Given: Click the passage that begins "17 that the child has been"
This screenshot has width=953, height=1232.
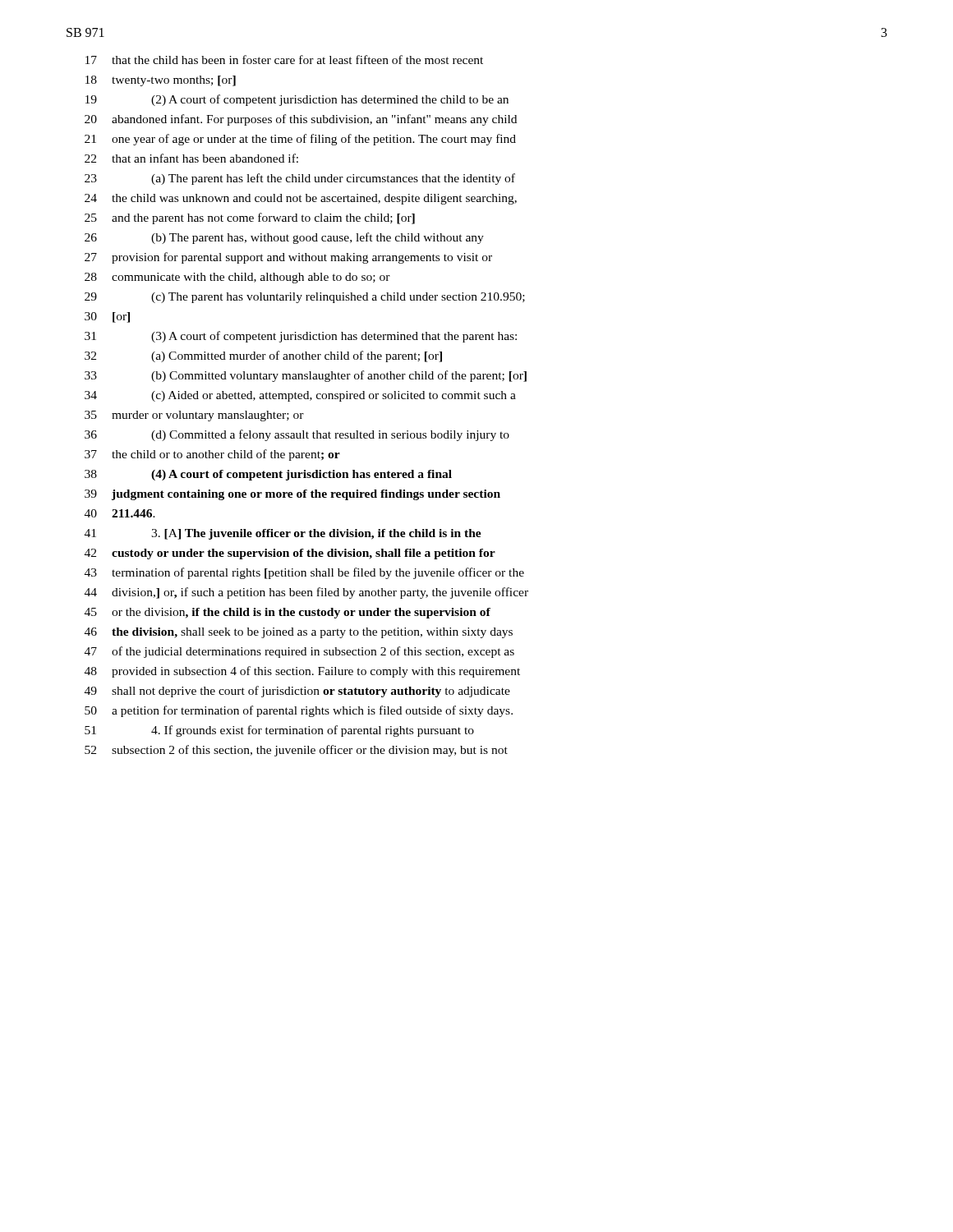Looking at the screenshot, I should click(476, 60).
